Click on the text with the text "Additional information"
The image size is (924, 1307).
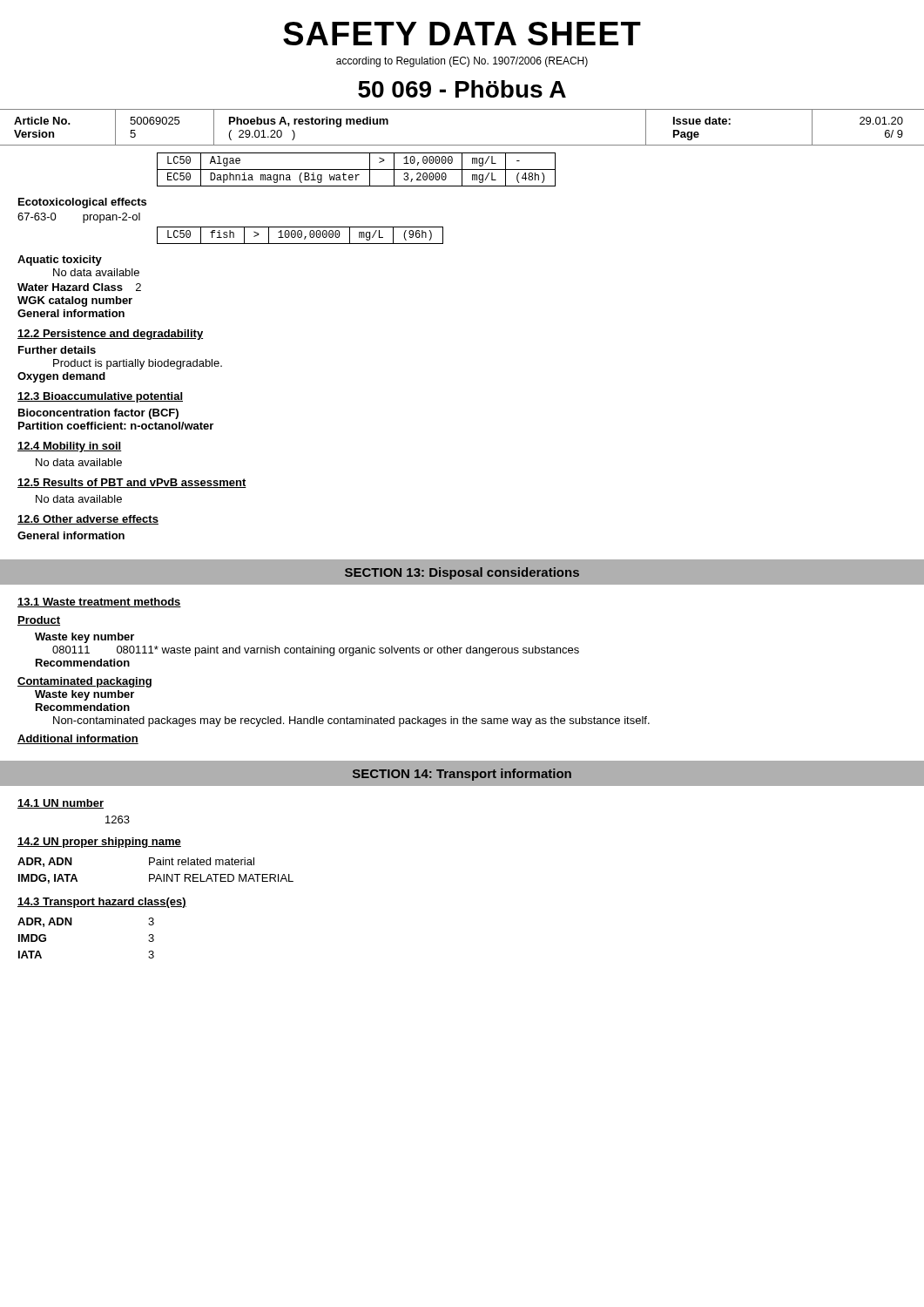pyautogui.click(x=78, y=738)
